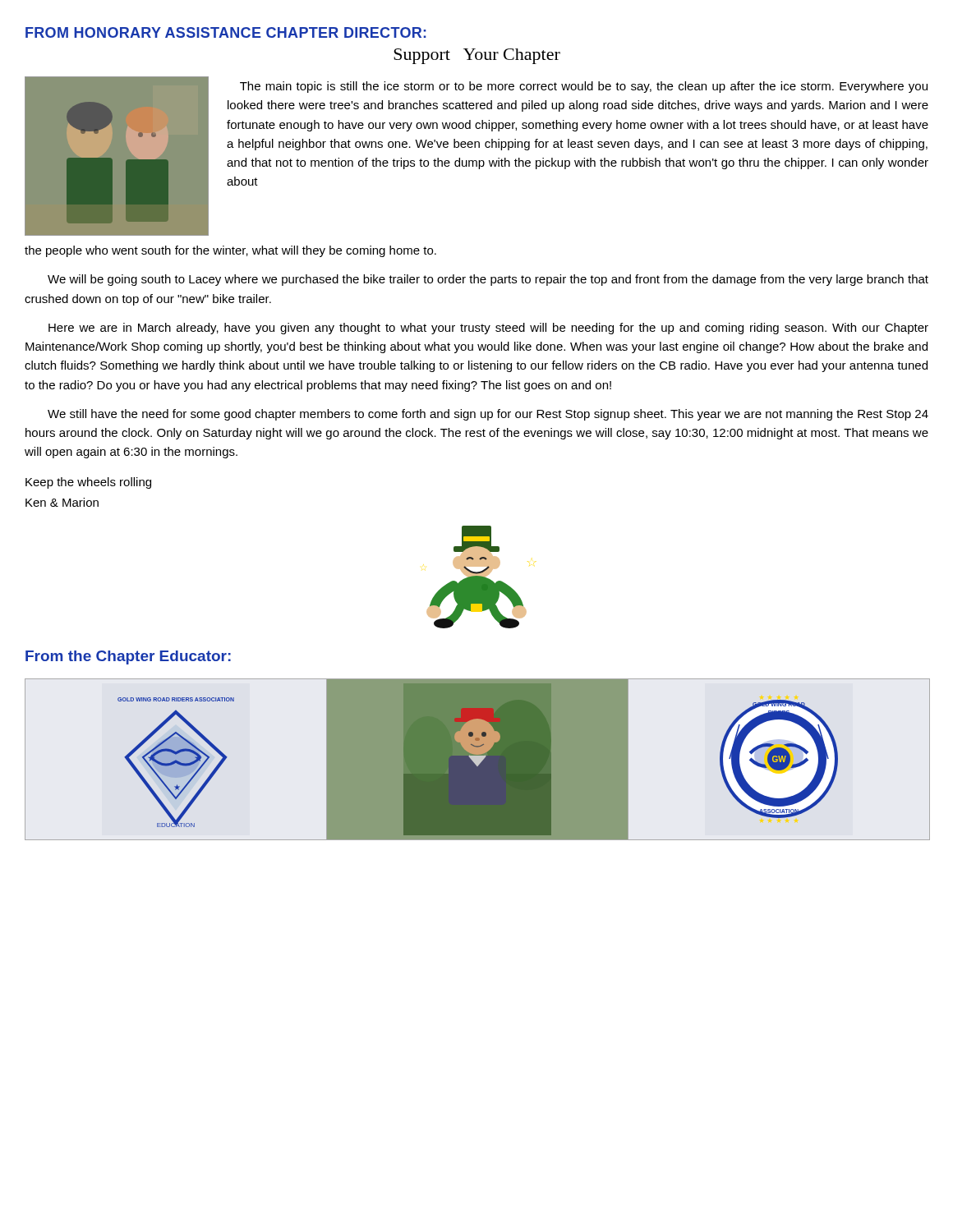Screen dimensions: 1232x953
Task: Select the text with the text "Keep the wheels rolling"
Action: [x=88, y=481]
